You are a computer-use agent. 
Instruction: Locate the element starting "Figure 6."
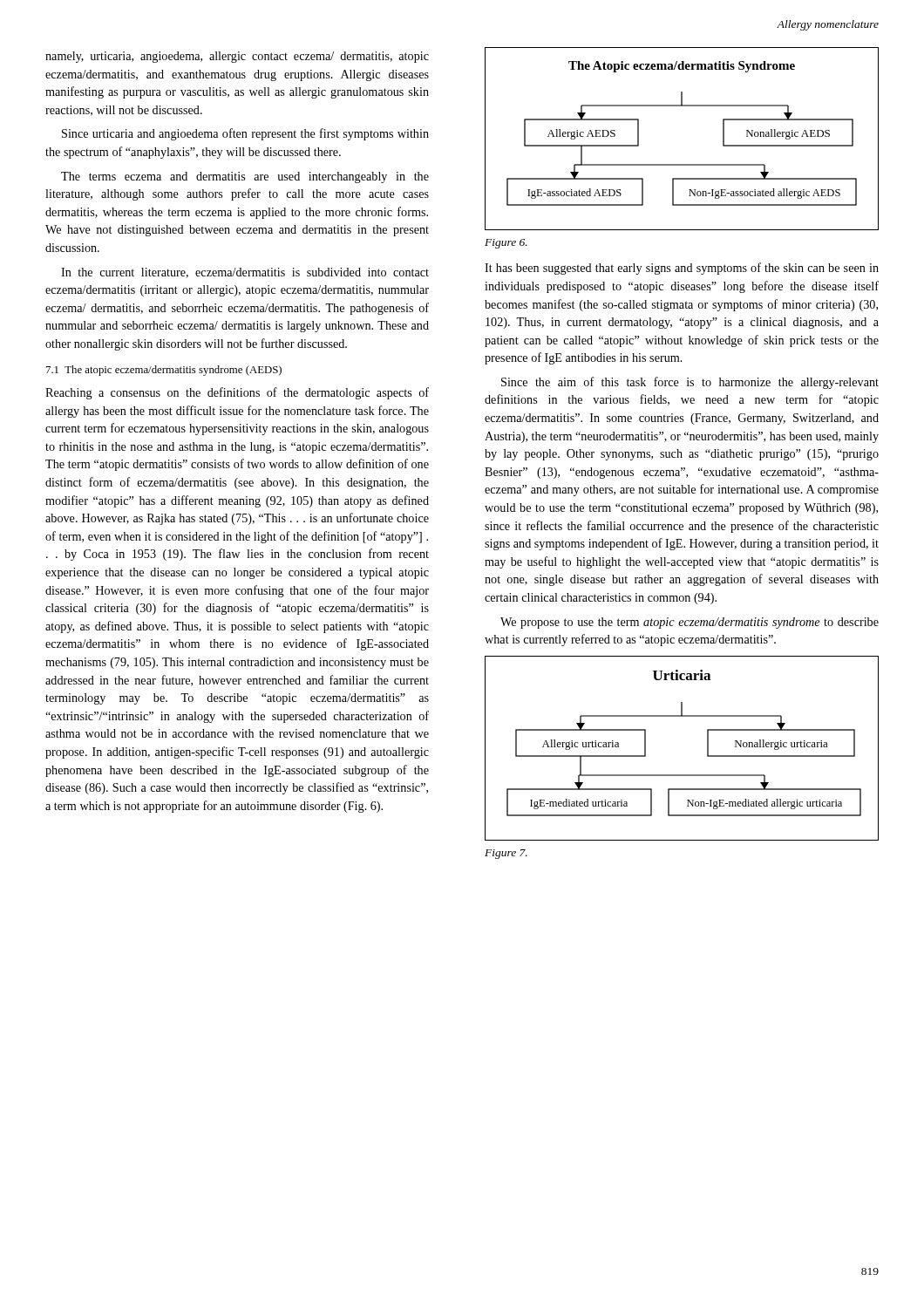tap(506, 242)
